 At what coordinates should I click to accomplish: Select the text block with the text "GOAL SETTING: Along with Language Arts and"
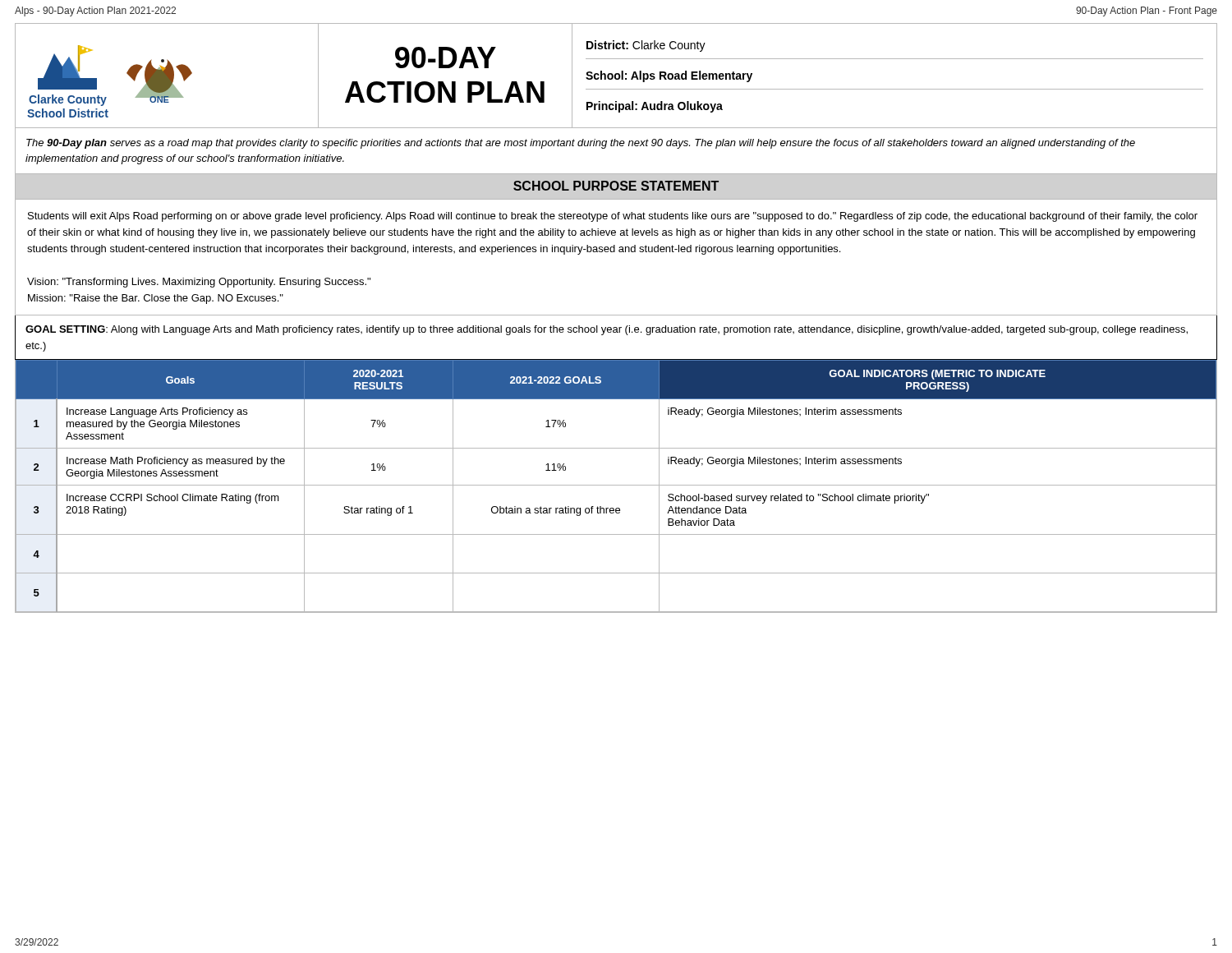point(607,337)
